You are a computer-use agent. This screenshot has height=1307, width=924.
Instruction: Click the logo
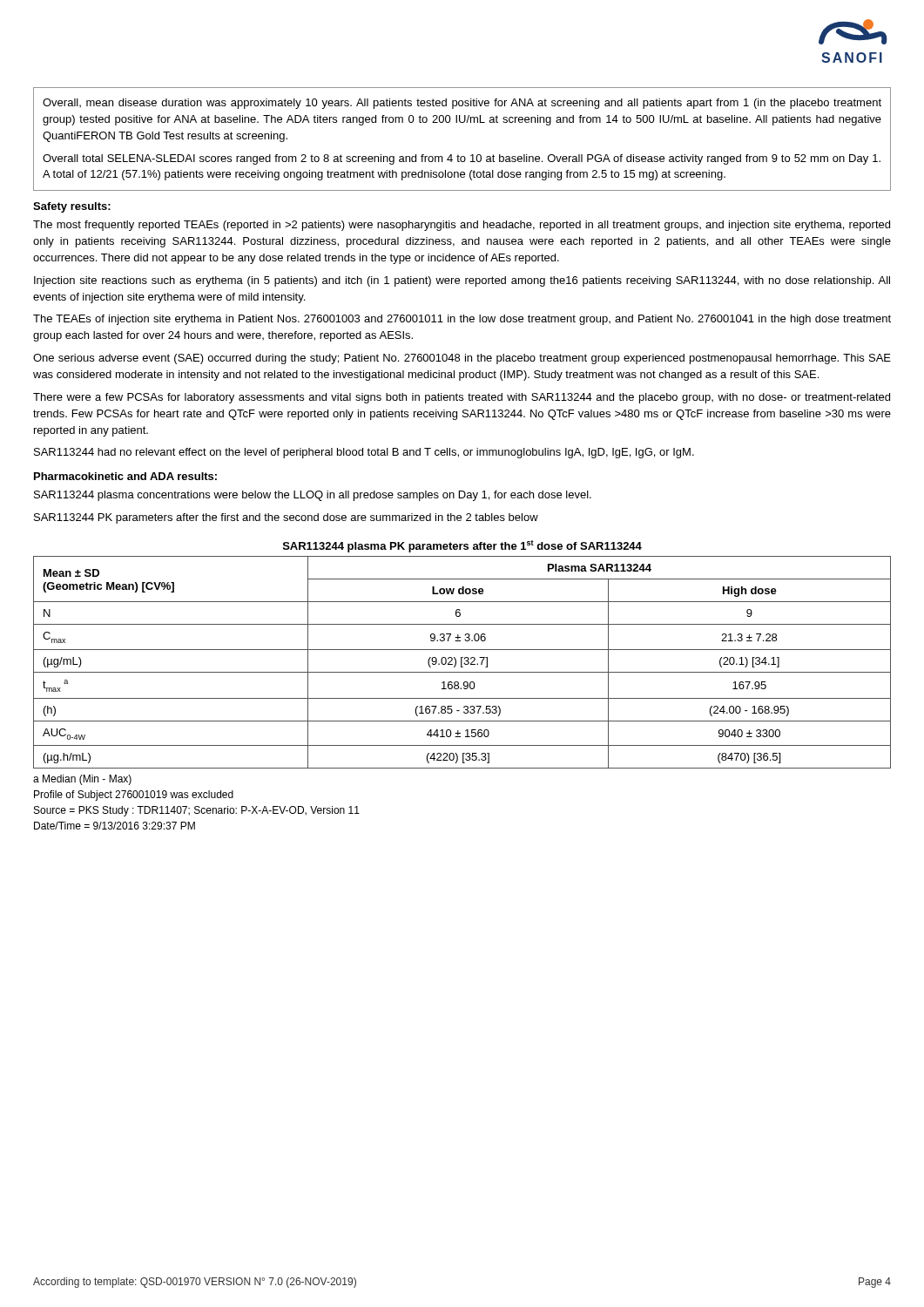(x=853, y=43)
